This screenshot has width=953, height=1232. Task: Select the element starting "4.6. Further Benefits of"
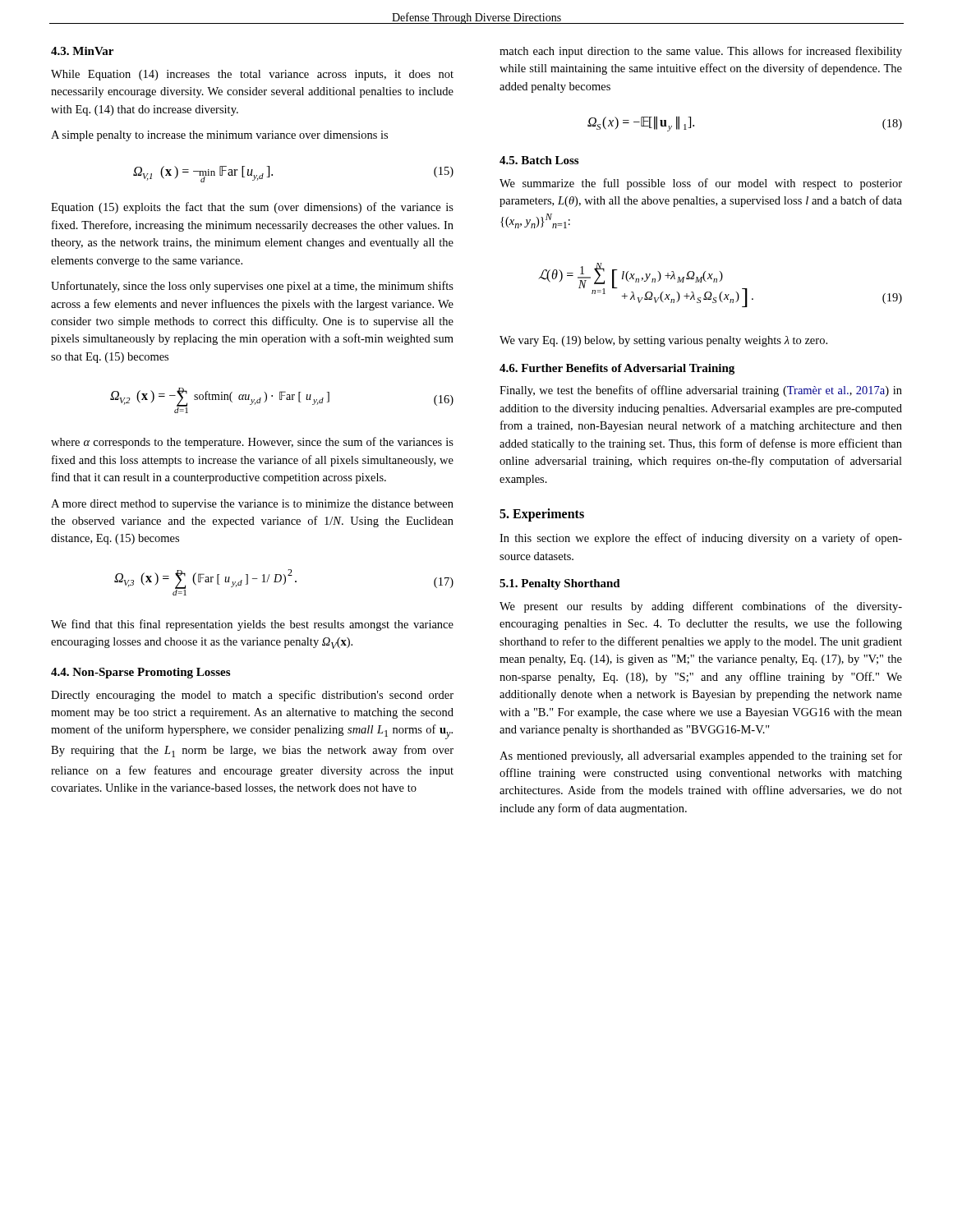(617, 368)
